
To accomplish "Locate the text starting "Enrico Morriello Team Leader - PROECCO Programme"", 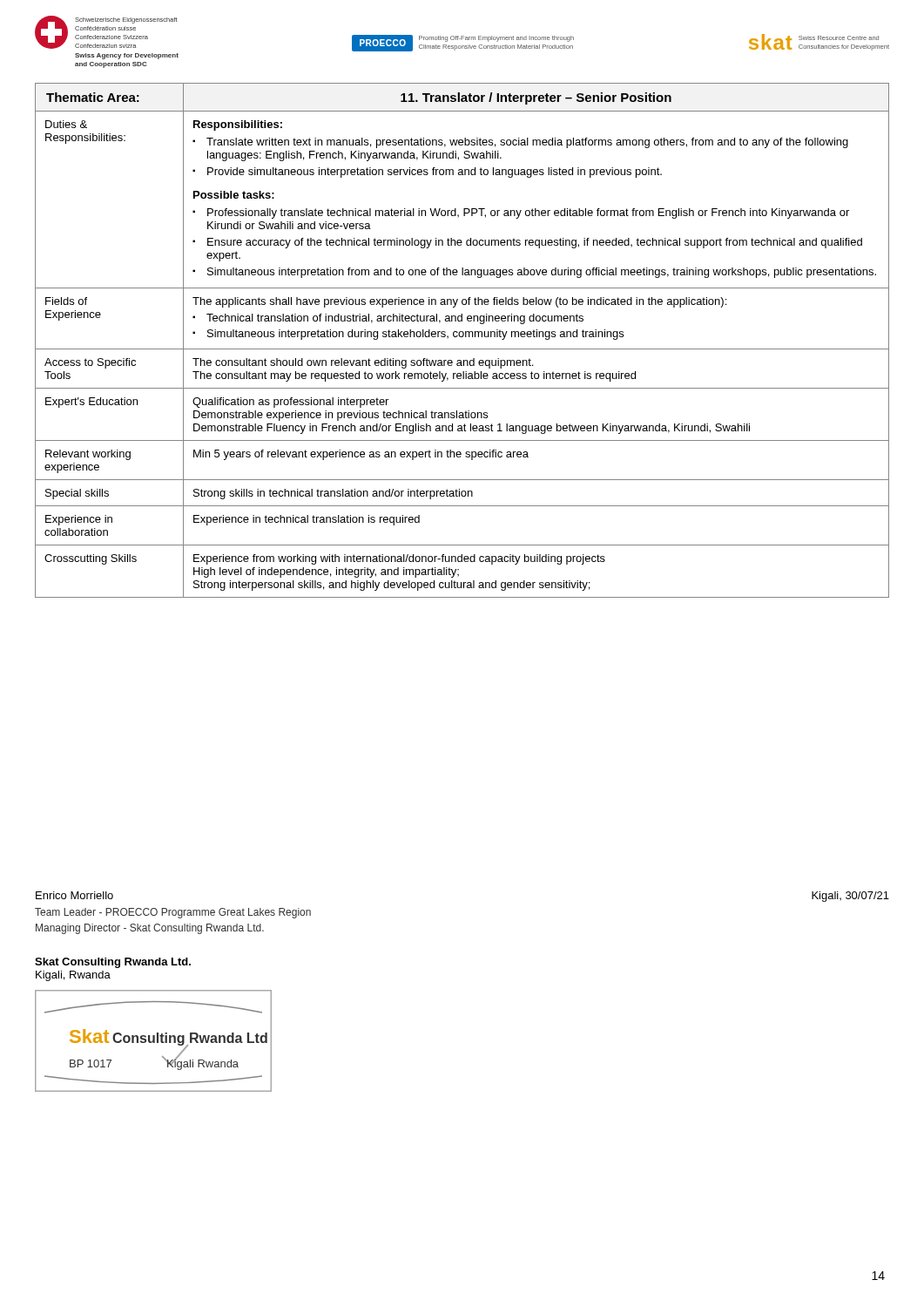I will pyautogui.click(x=173, y=912).
